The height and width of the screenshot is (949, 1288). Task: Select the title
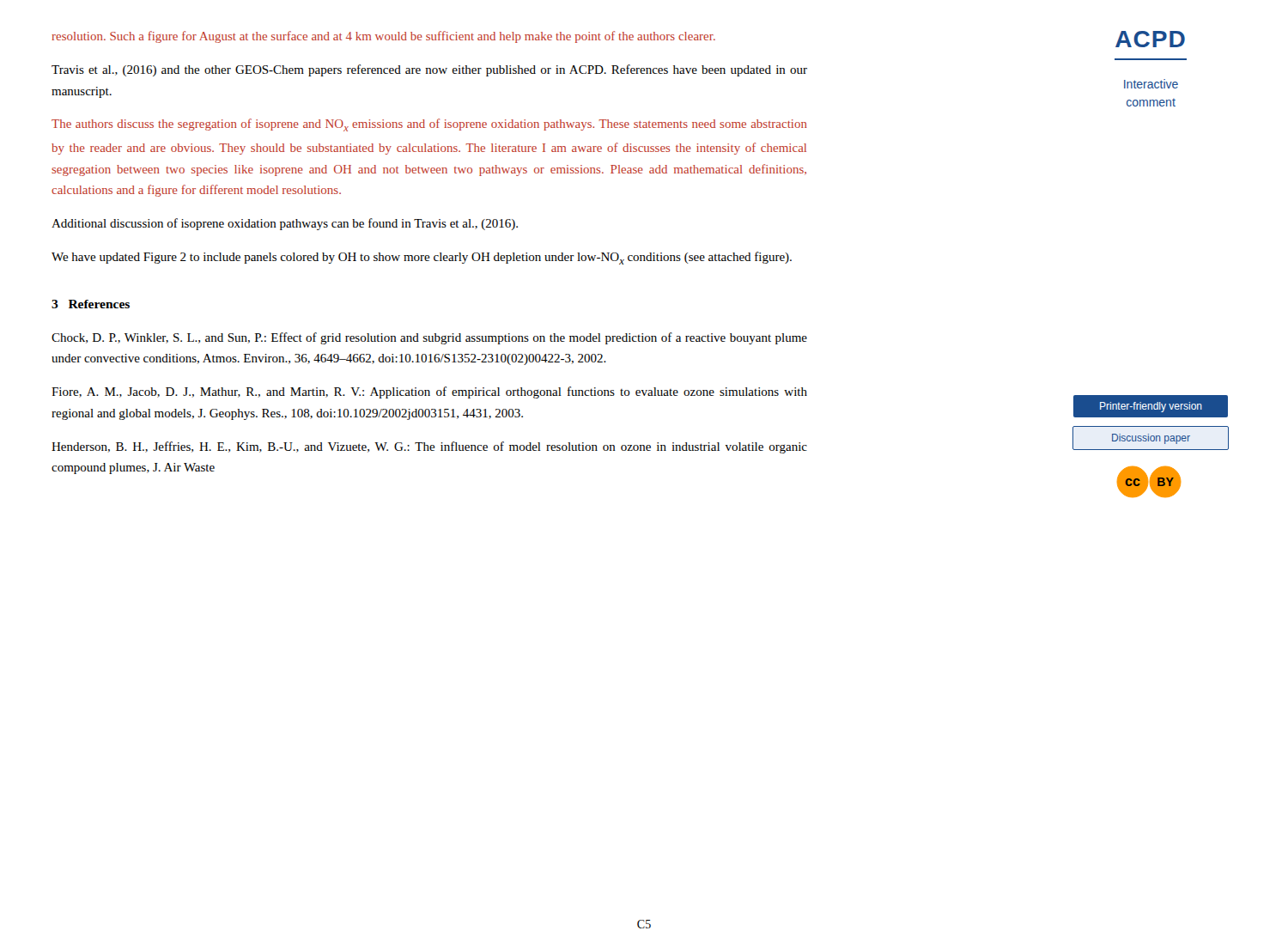pos(1151,43)
